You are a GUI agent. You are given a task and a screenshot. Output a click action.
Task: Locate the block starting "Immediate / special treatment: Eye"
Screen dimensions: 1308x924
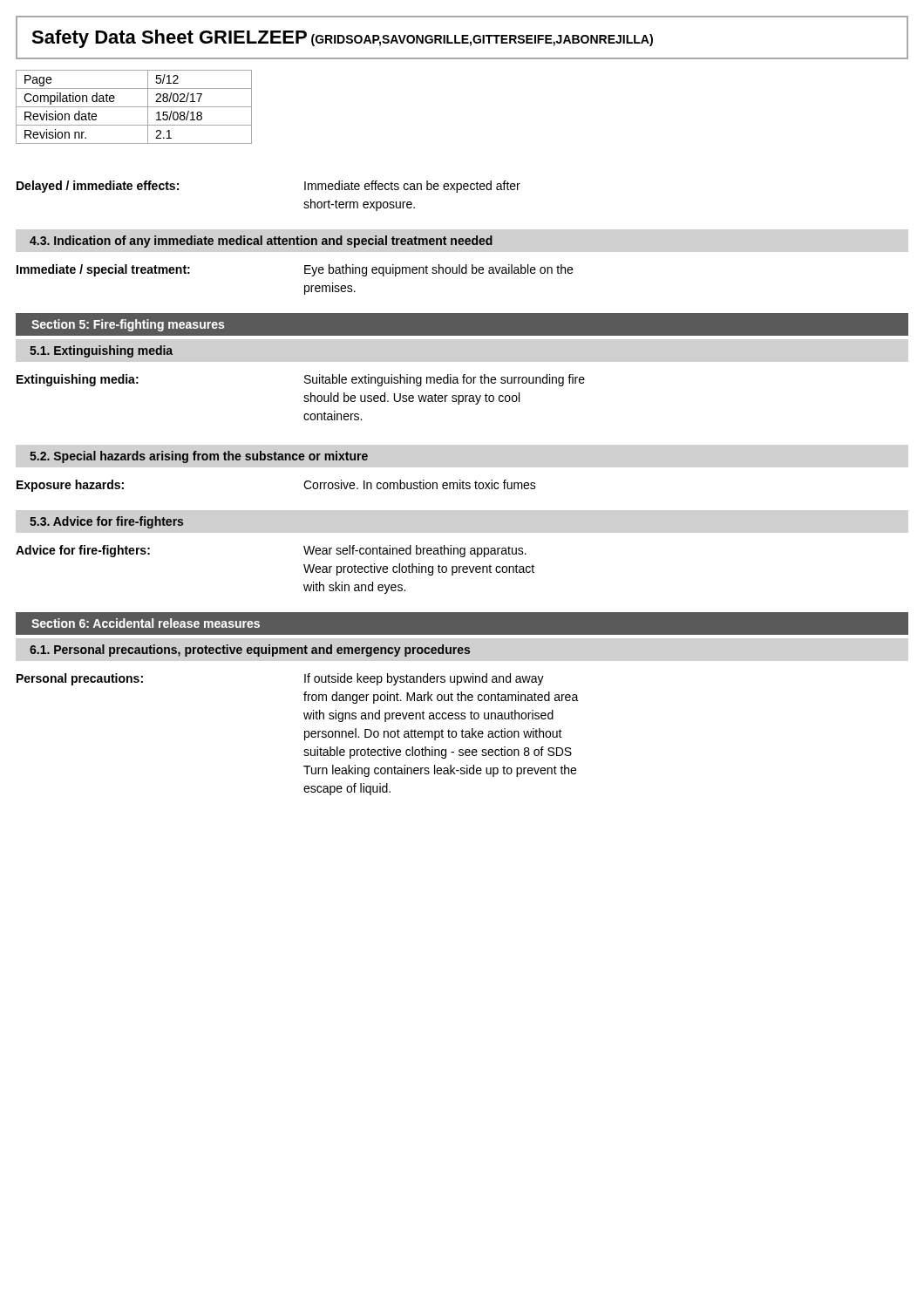(462, 279)
